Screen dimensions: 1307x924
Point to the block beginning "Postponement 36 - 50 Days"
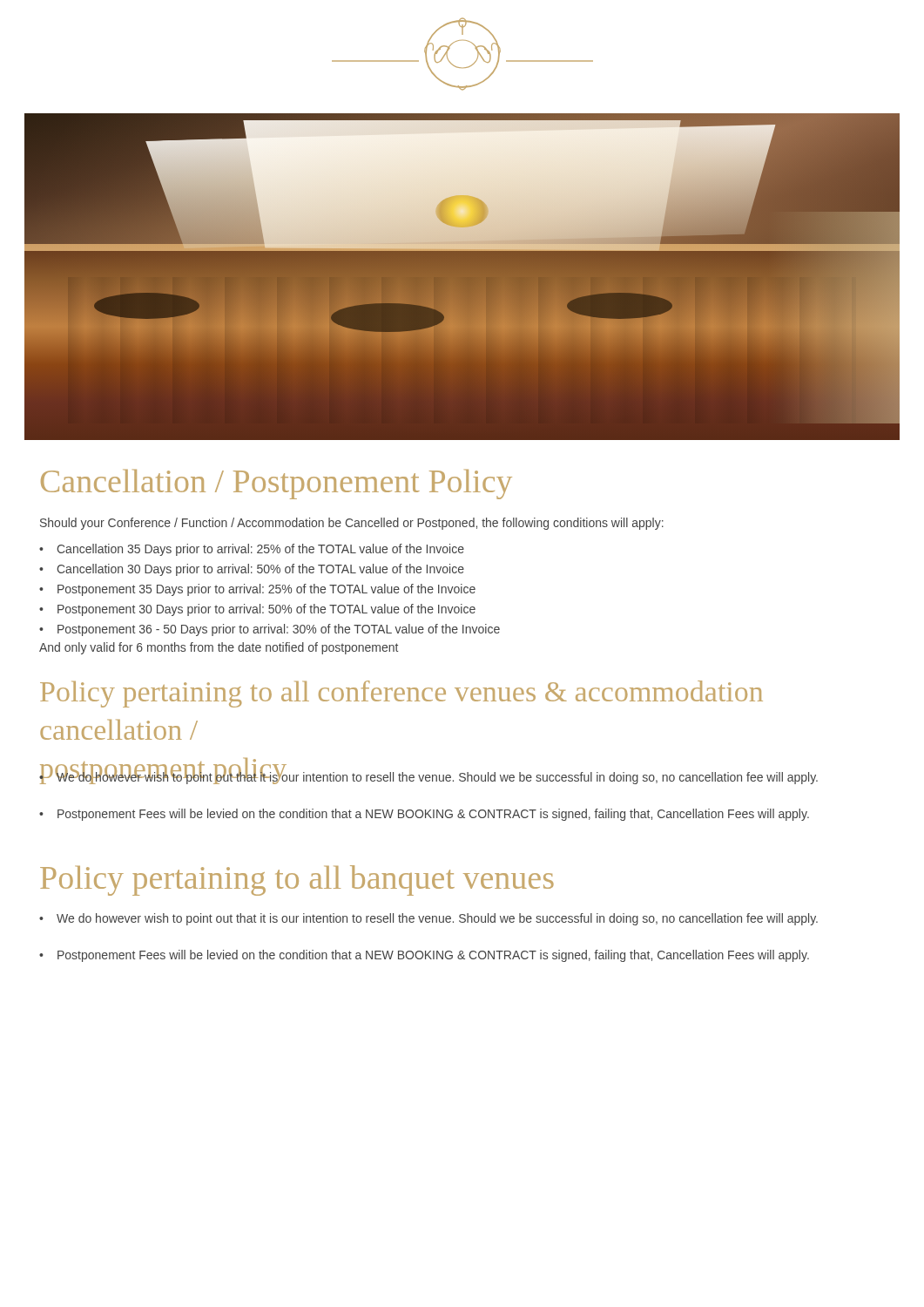pyautogui.click(x=461, y=630)
